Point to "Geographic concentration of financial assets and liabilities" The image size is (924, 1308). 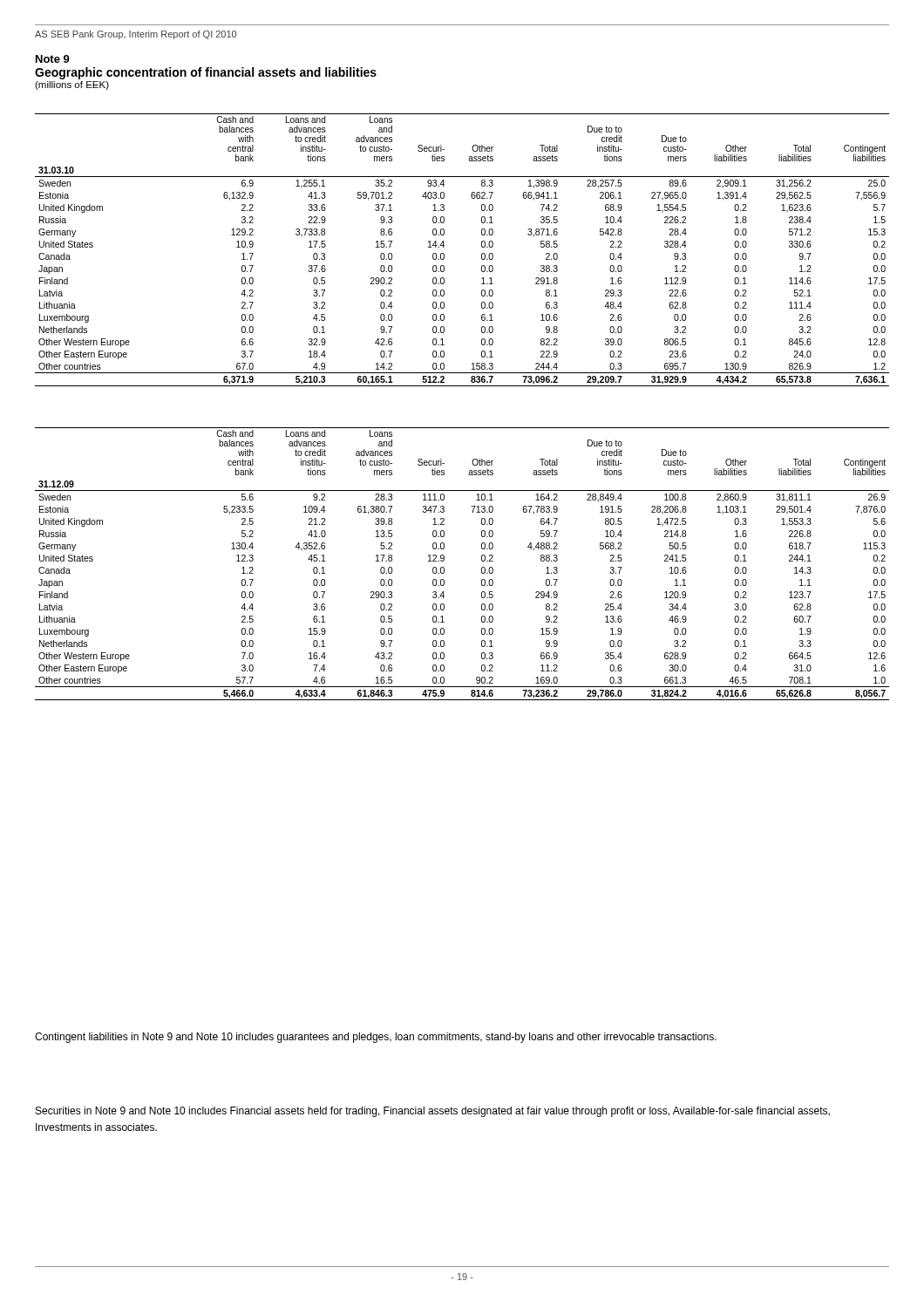point(206,72)
